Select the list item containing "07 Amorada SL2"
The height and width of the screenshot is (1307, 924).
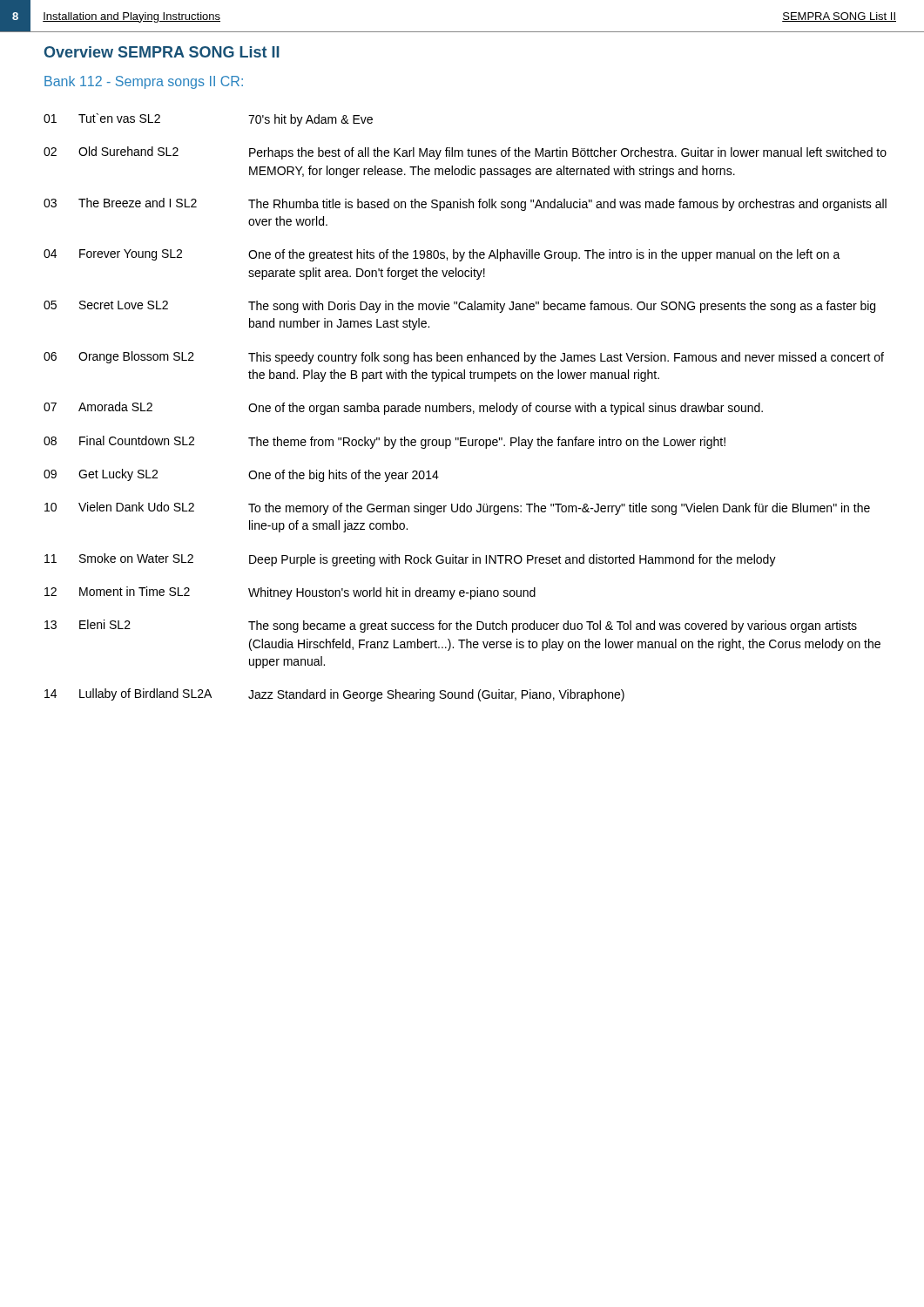click(x=466, y=408)
